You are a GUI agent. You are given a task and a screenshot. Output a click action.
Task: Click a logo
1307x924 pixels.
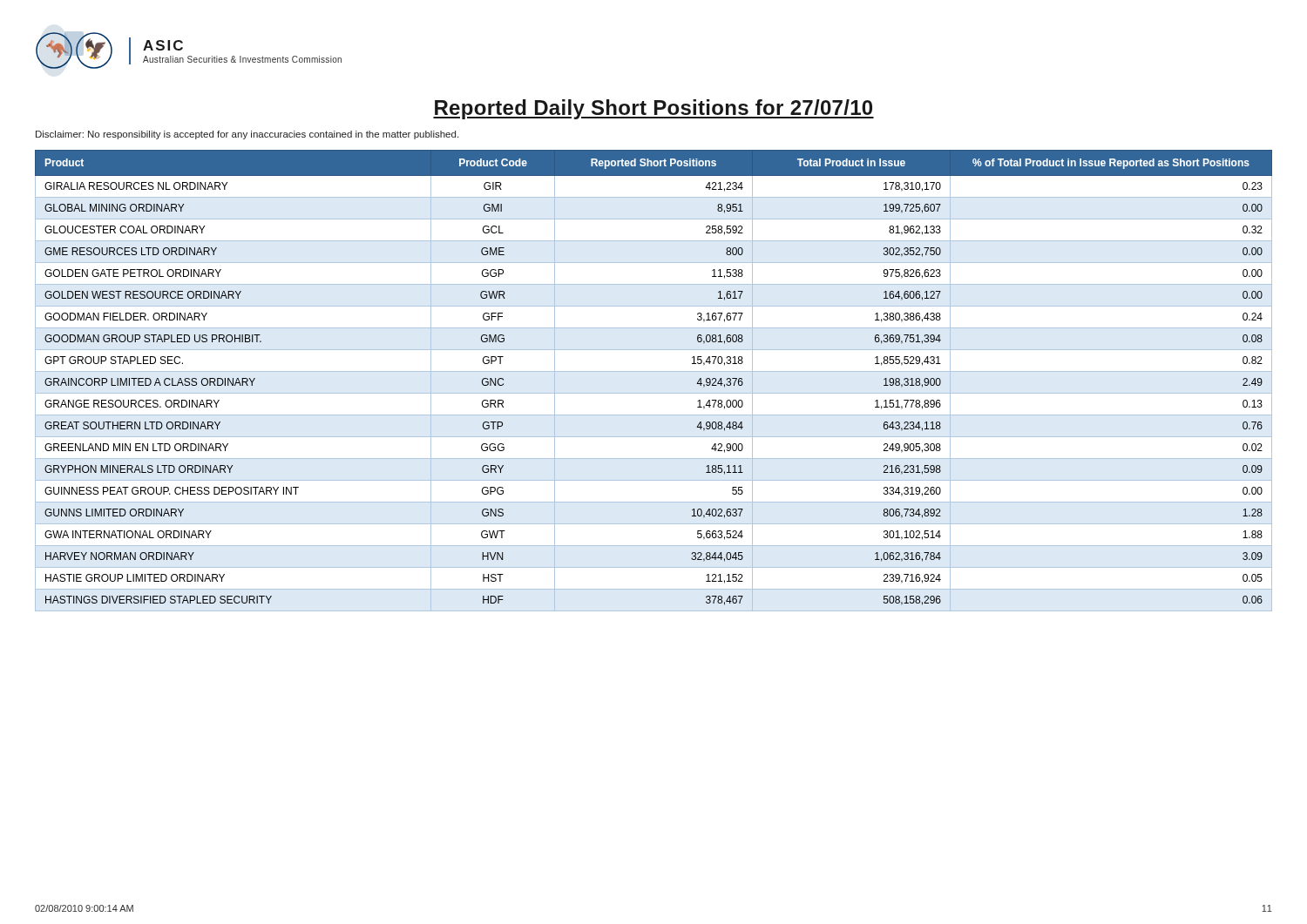189,51
